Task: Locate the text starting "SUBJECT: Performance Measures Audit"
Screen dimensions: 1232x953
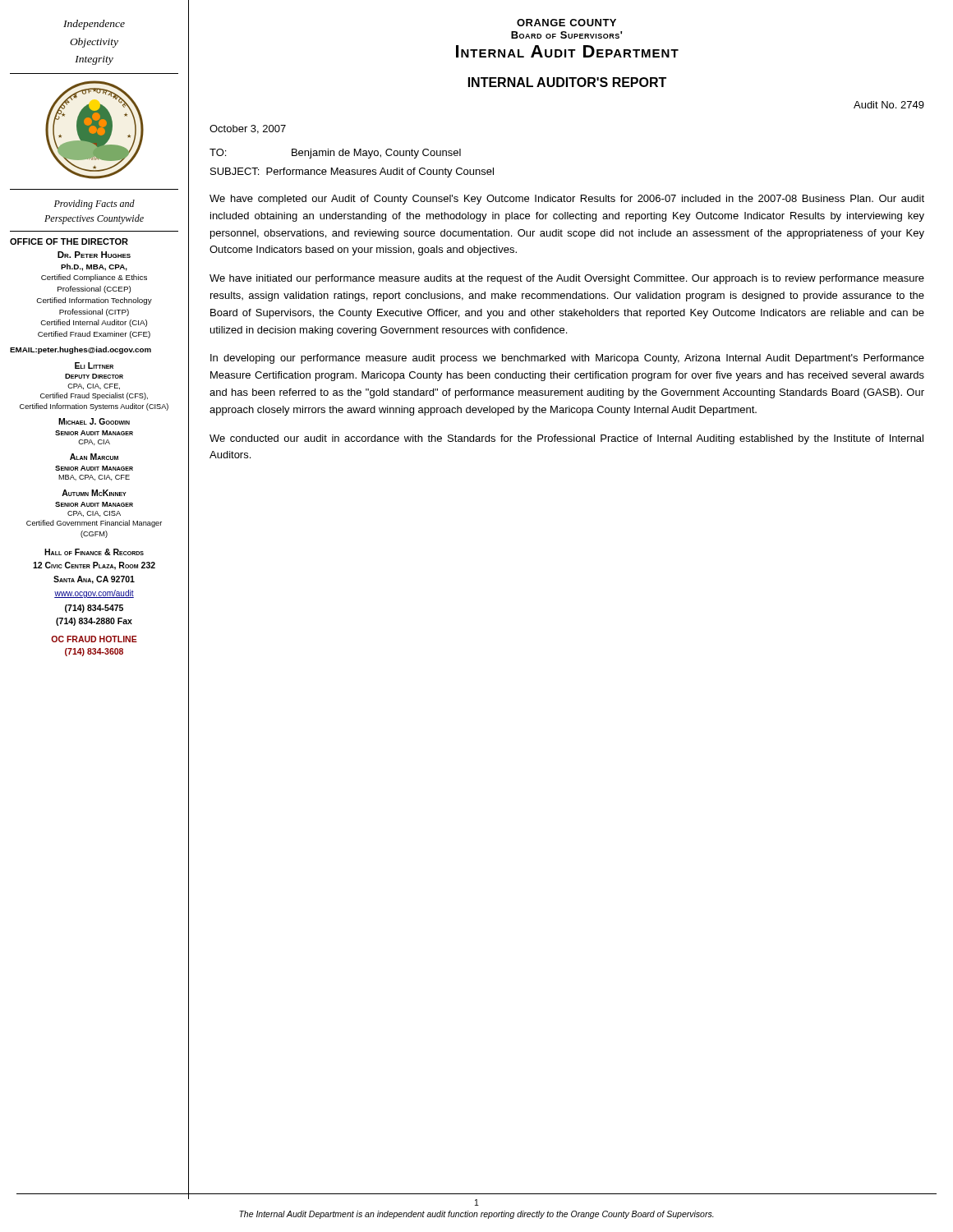Action: point(352,171)
